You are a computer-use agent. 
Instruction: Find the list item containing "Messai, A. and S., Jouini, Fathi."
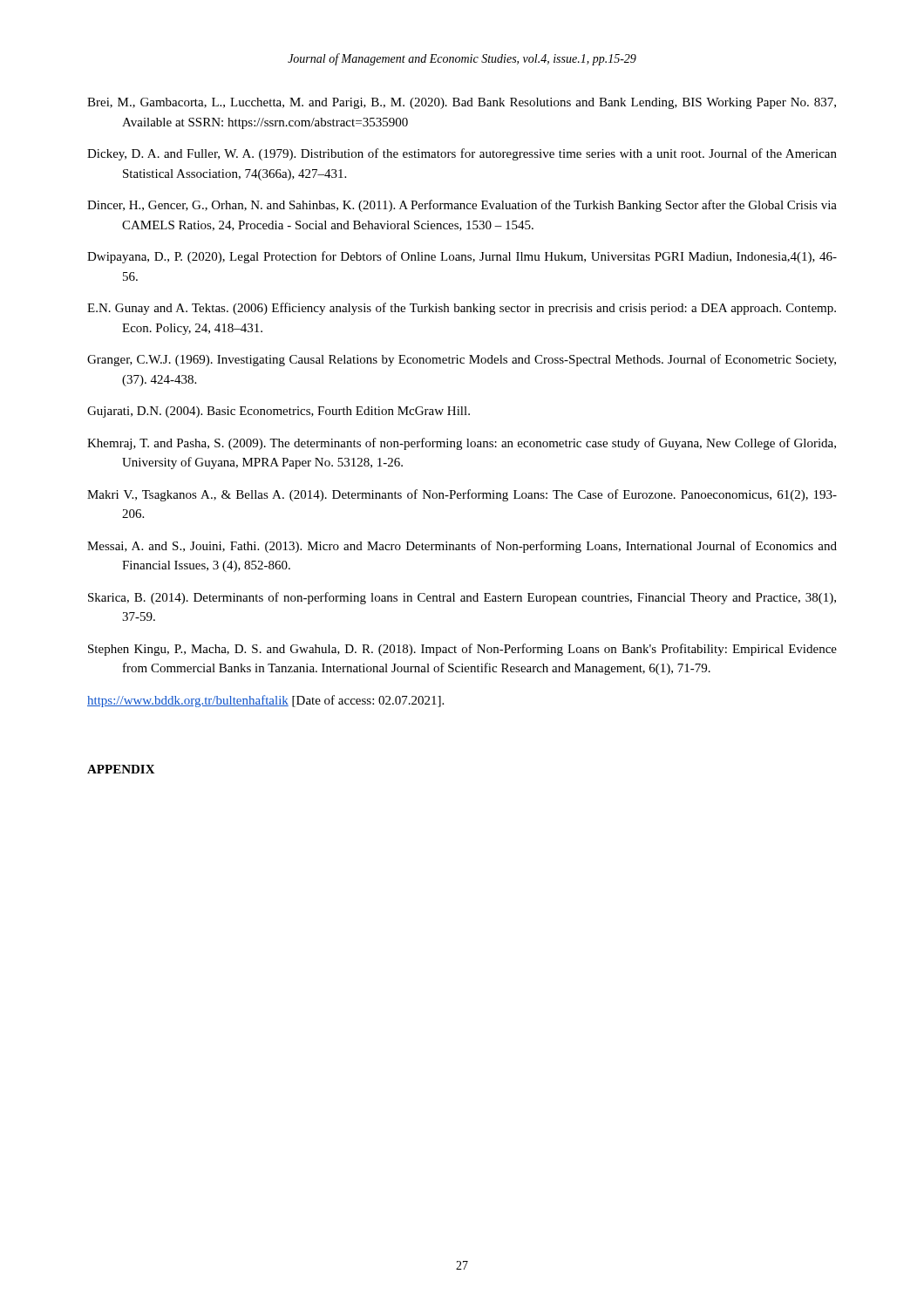coord(462,555)
